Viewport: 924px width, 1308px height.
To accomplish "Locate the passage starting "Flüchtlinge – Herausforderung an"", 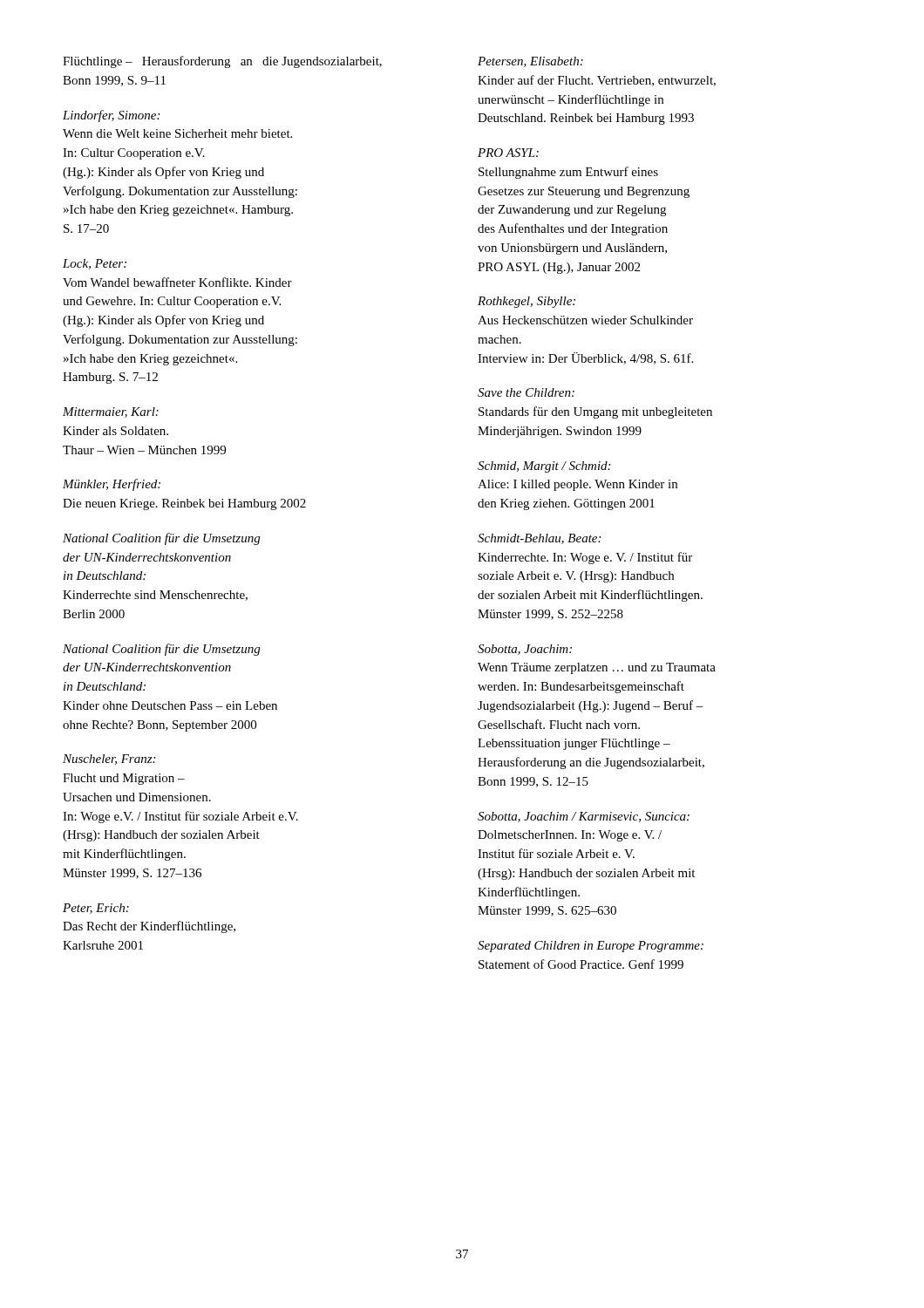I will point(255,71).
